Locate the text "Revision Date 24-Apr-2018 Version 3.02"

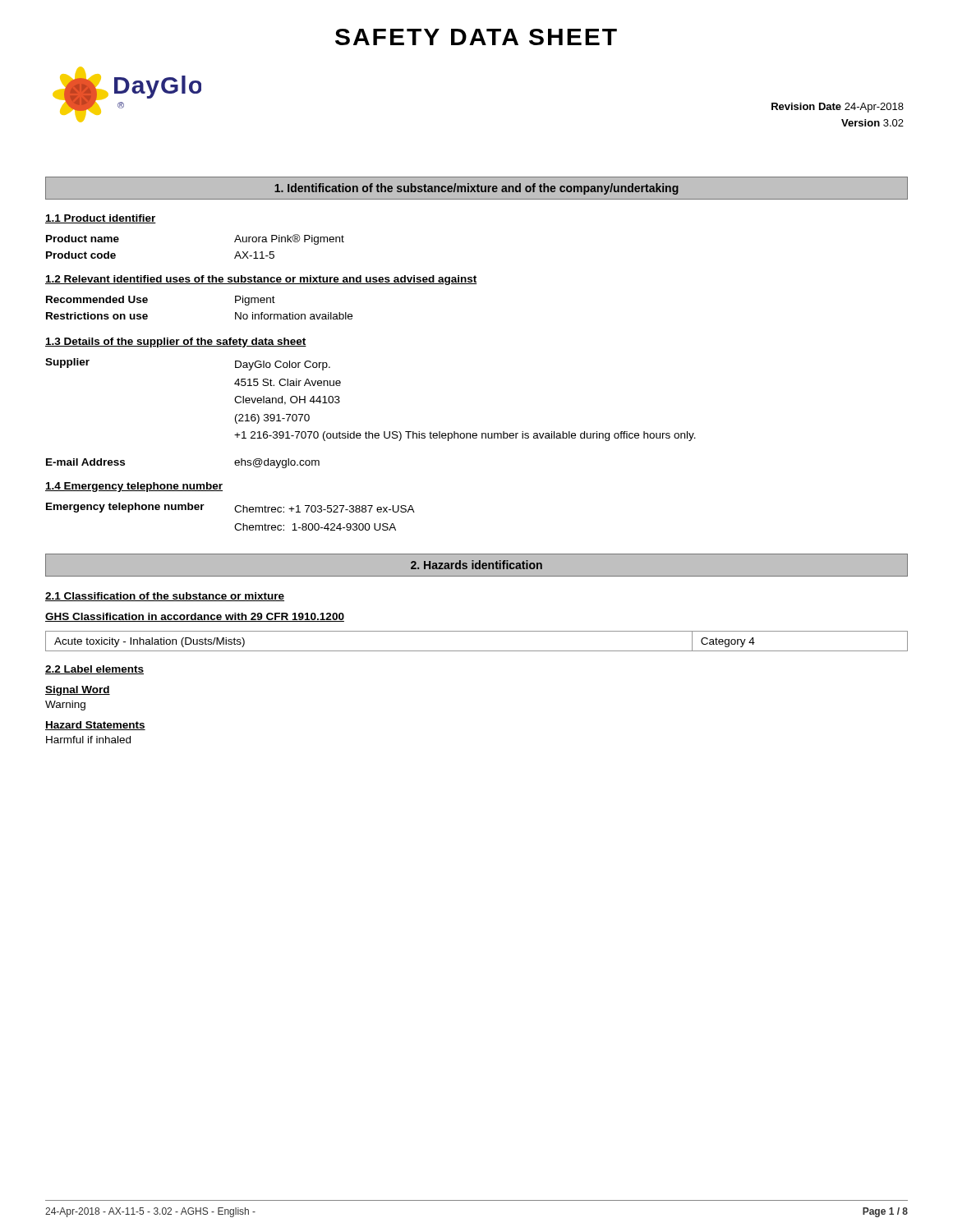click(837, 114)
